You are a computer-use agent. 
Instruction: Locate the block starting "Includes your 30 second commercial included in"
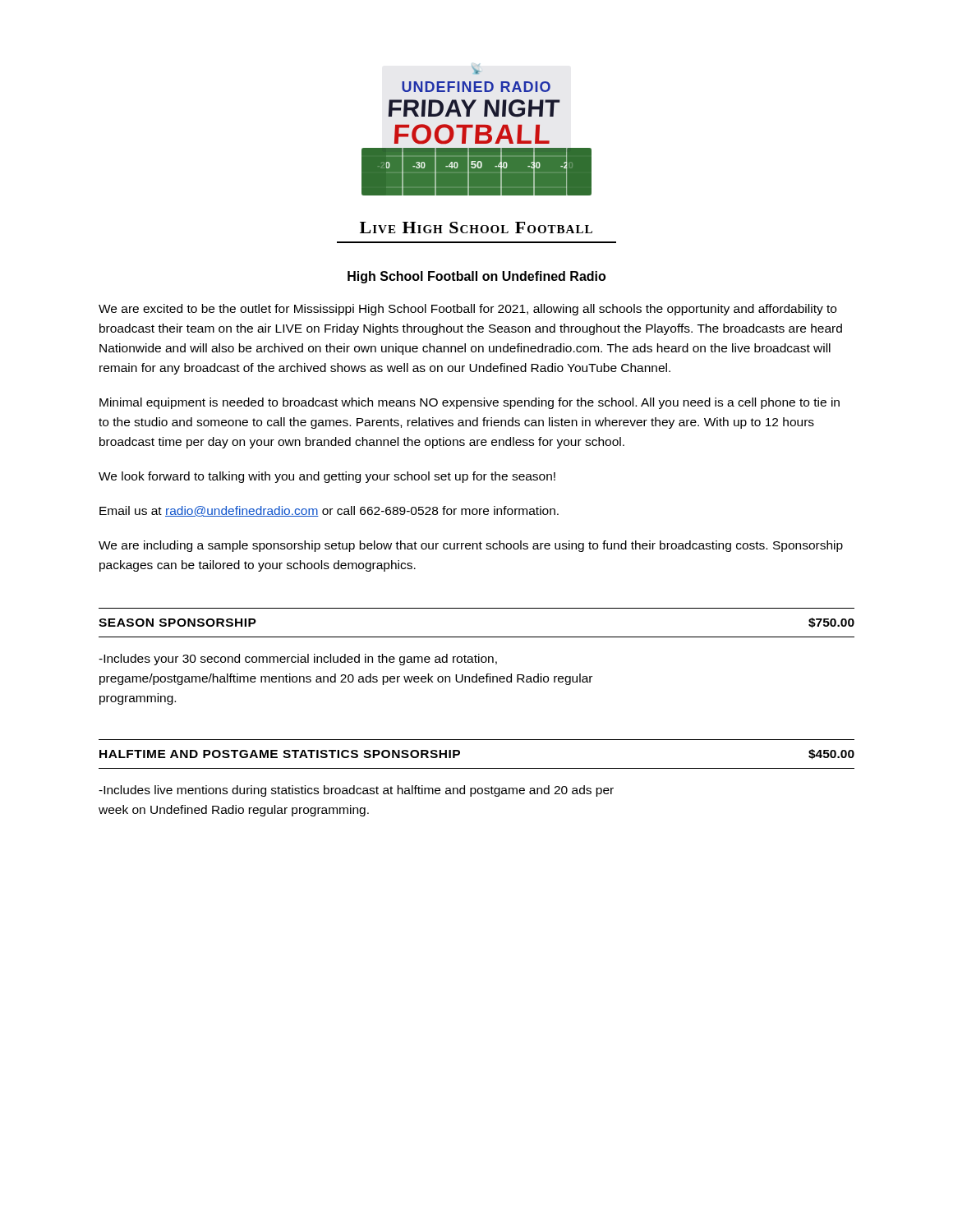point(346,678)
